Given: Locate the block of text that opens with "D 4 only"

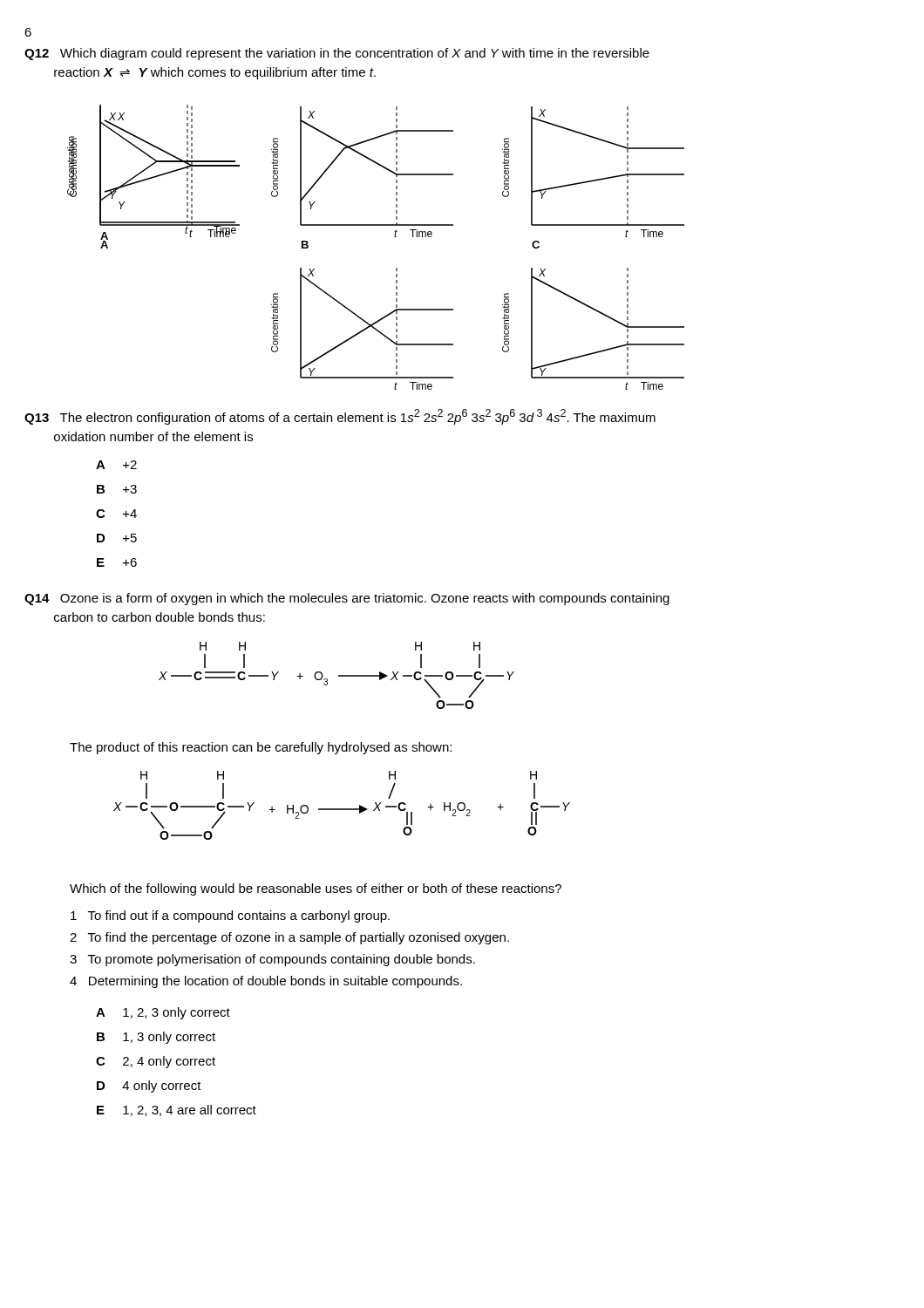Looking at the screenshot, I should point(148,1085).
